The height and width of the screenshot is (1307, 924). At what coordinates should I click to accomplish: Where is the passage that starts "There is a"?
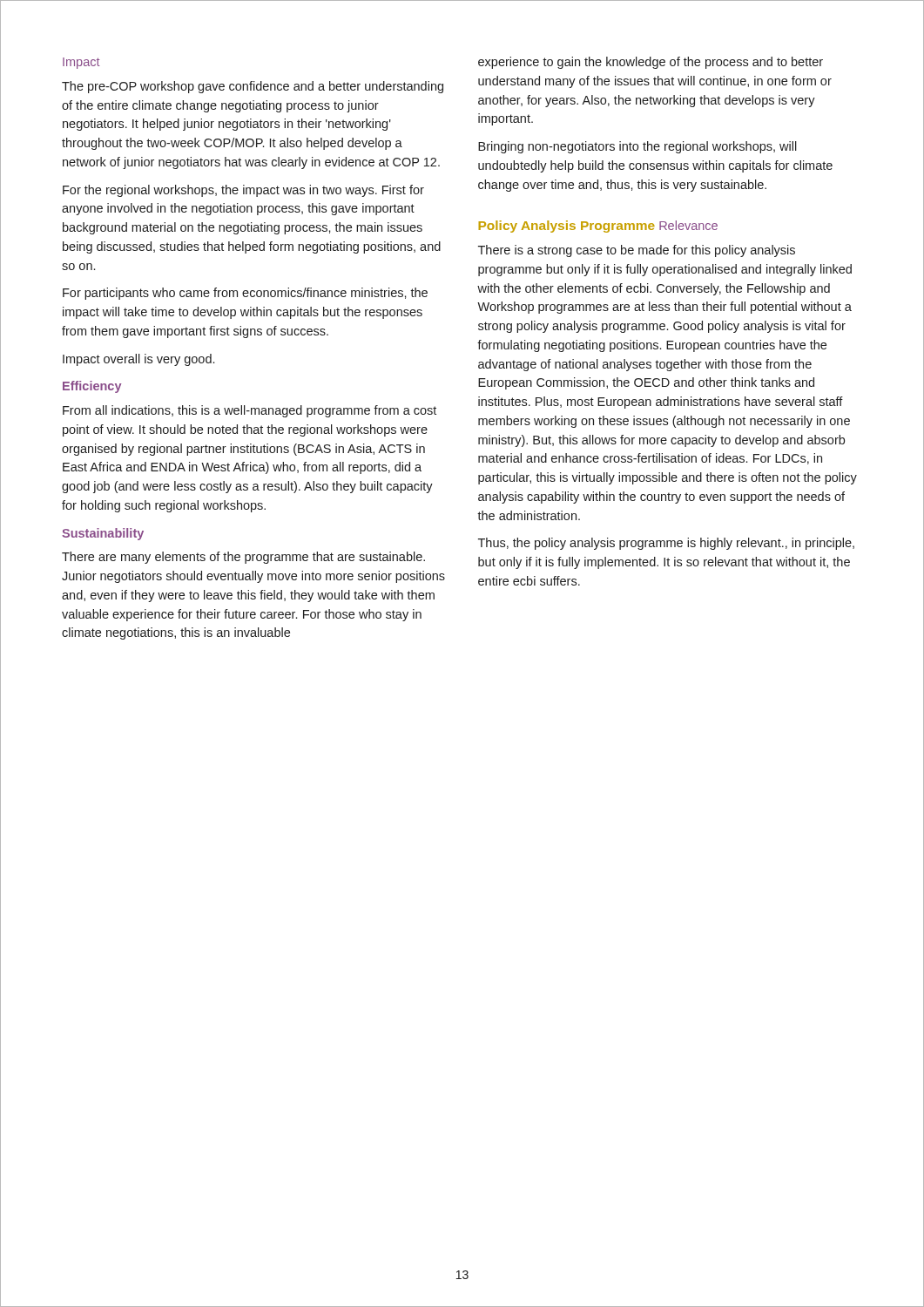[670, 384]
